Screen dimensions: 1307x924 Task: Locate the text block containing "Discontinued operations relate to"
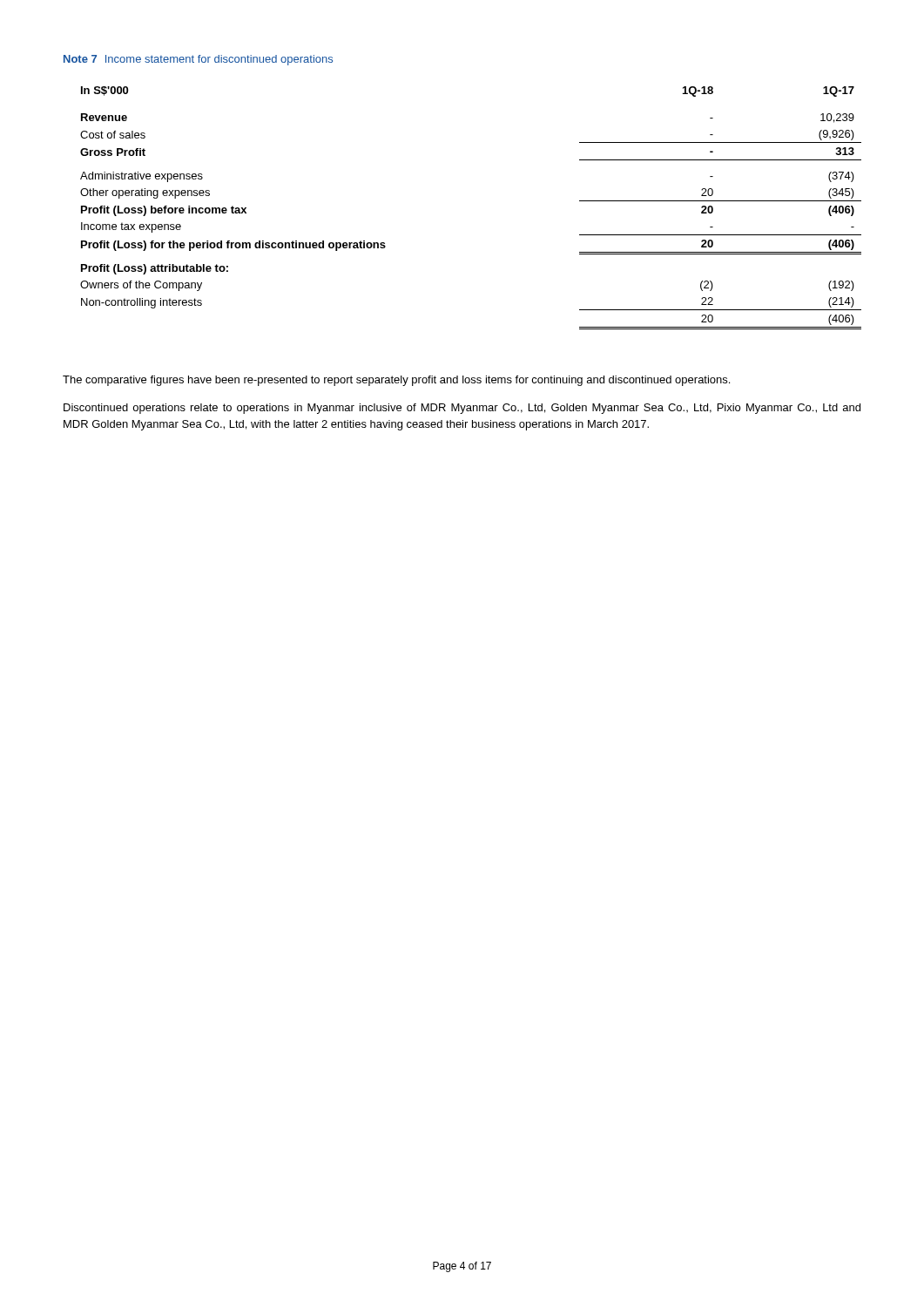(x=462, y=415)
